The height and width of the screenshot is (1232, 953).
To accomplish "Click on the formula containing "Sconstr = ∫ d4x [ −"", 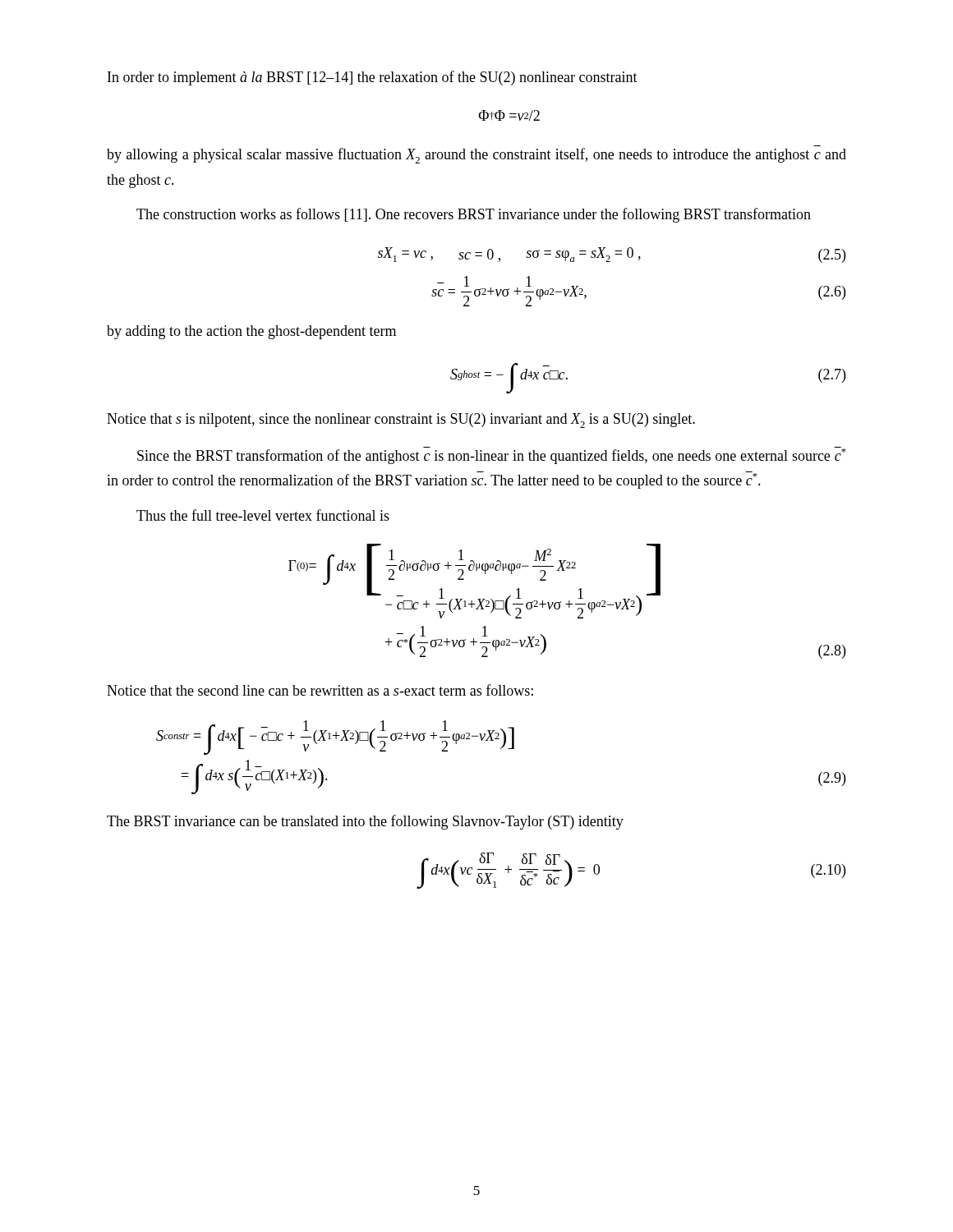I will 476,757.
